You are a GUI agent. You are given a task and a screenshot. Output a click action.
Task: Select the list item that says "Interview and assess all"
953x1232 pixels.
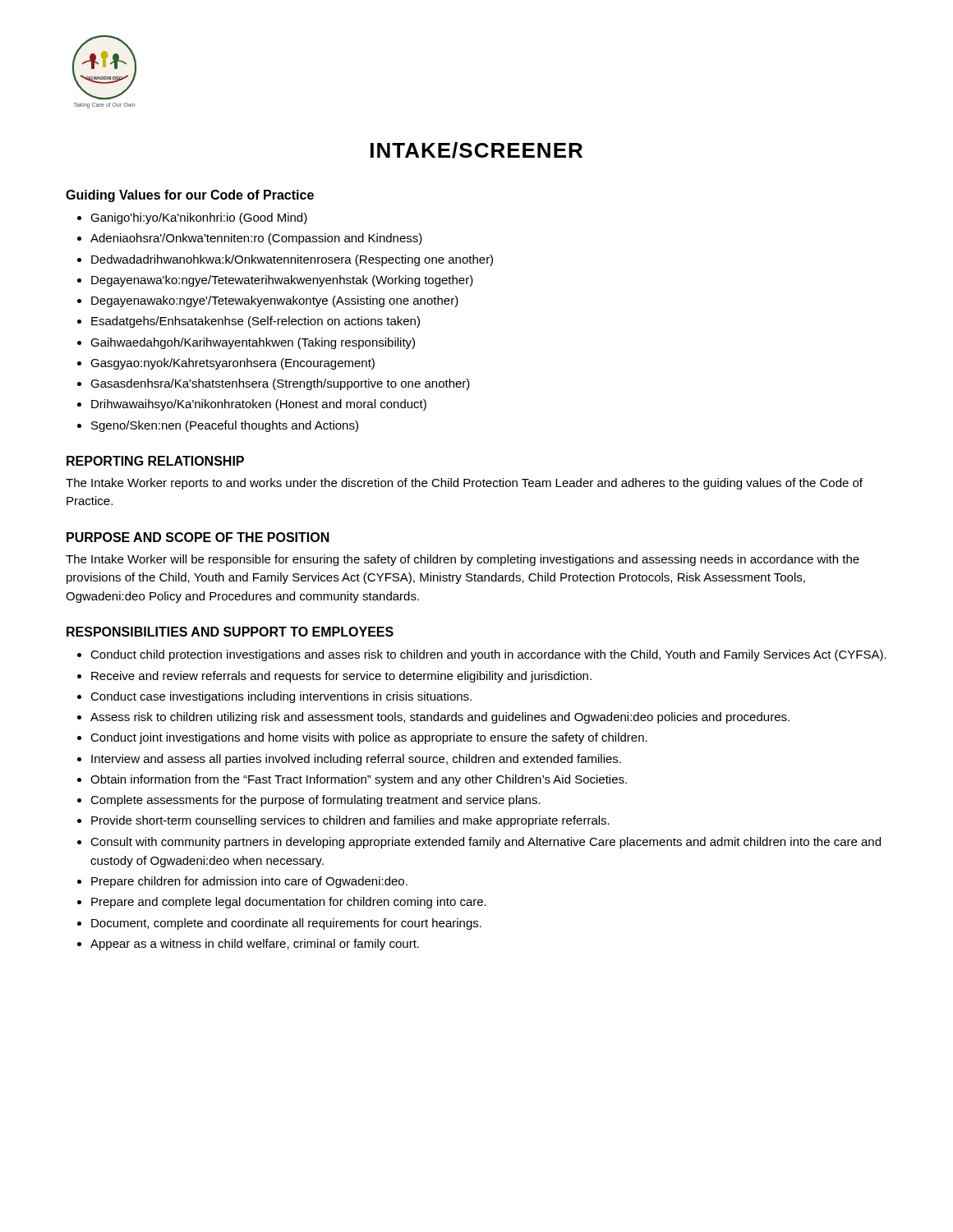[x=476, y=758]
